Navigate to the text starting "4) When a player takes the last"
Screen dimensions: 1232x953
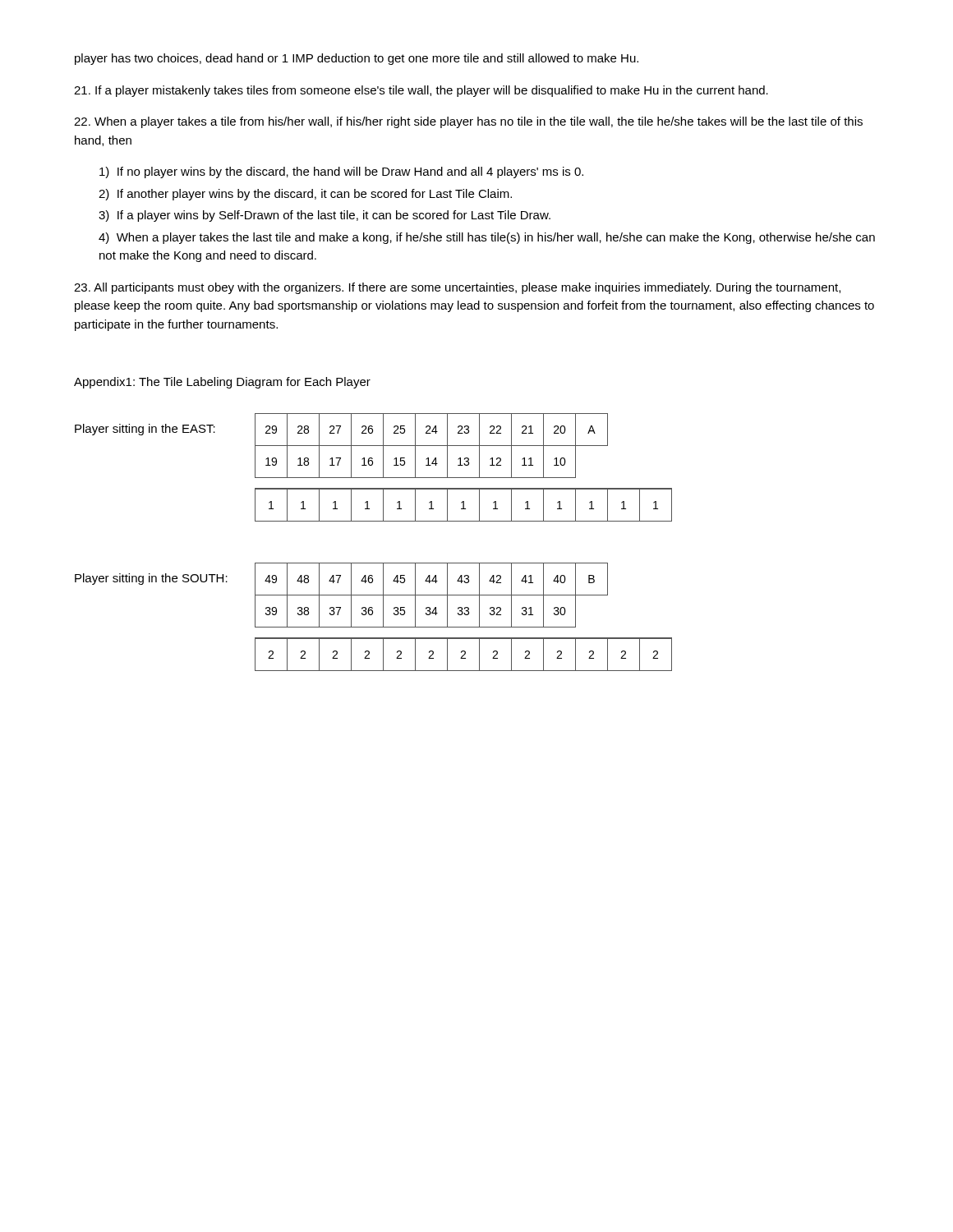tap(487, 246)
